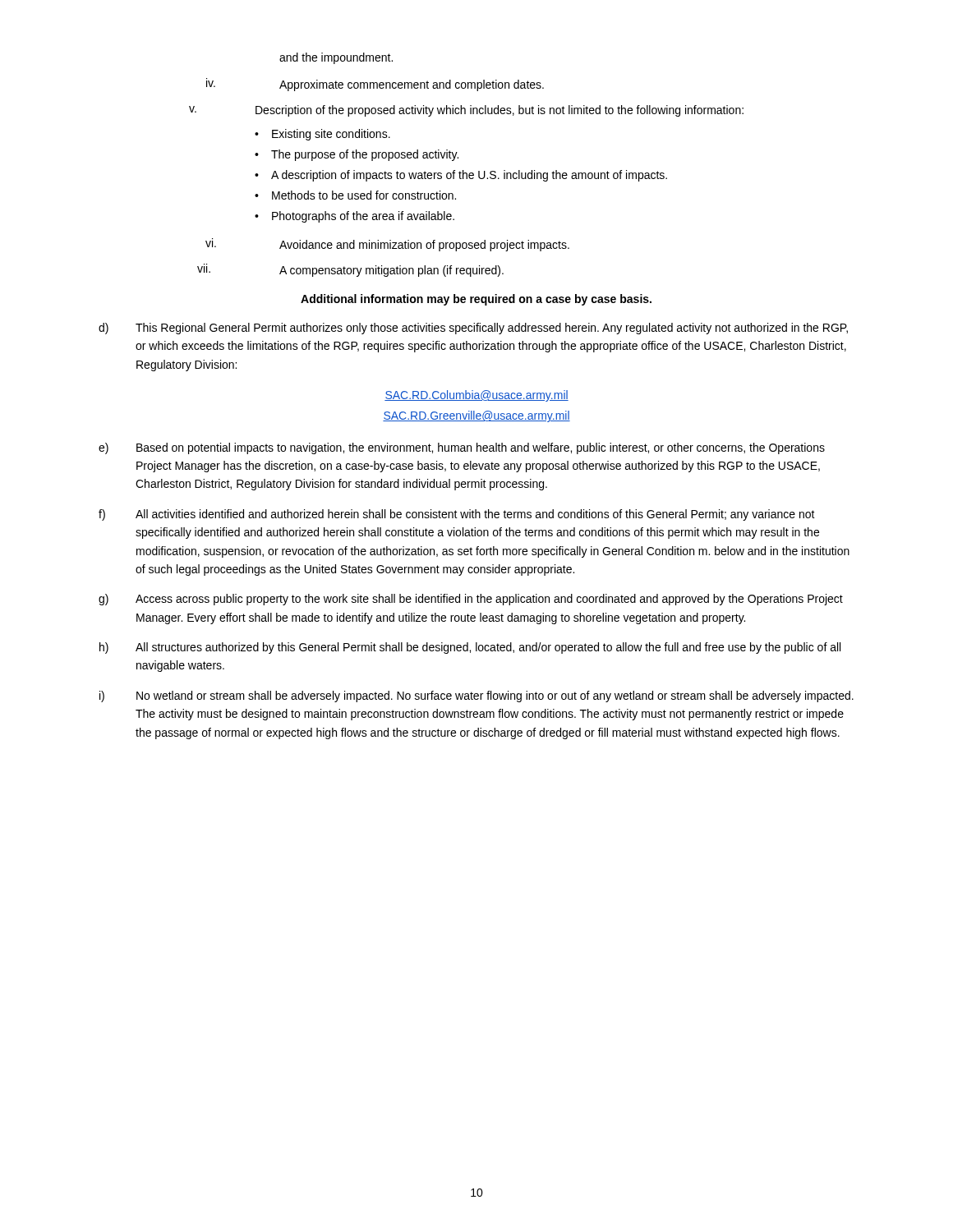Click on the list item that says "v. Description of the proposed activity which"
Viewport: 953px width, 1232px height.
(476, 165)
